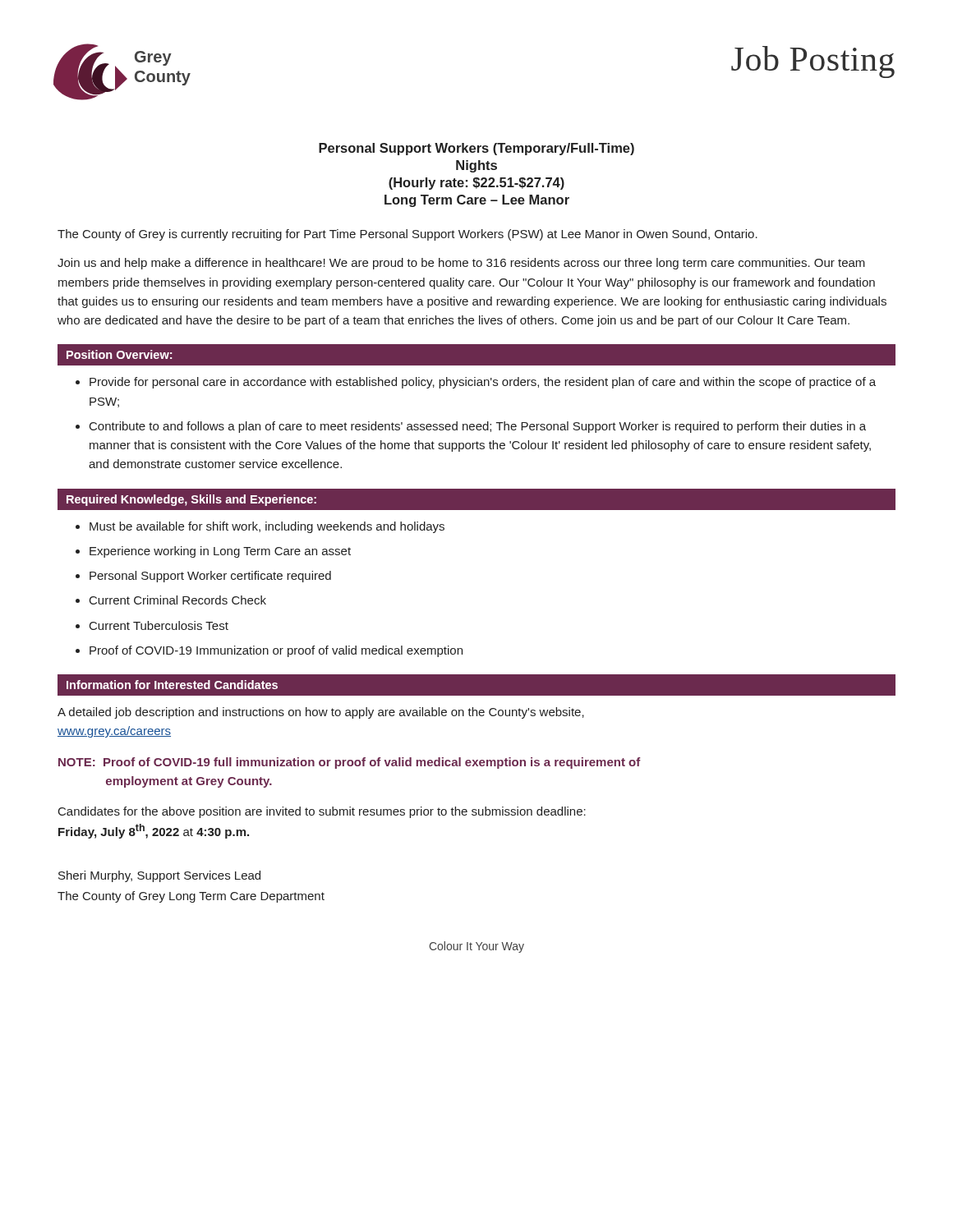Point to the region starting "Experience working in Long Term"

click(213, 552)
